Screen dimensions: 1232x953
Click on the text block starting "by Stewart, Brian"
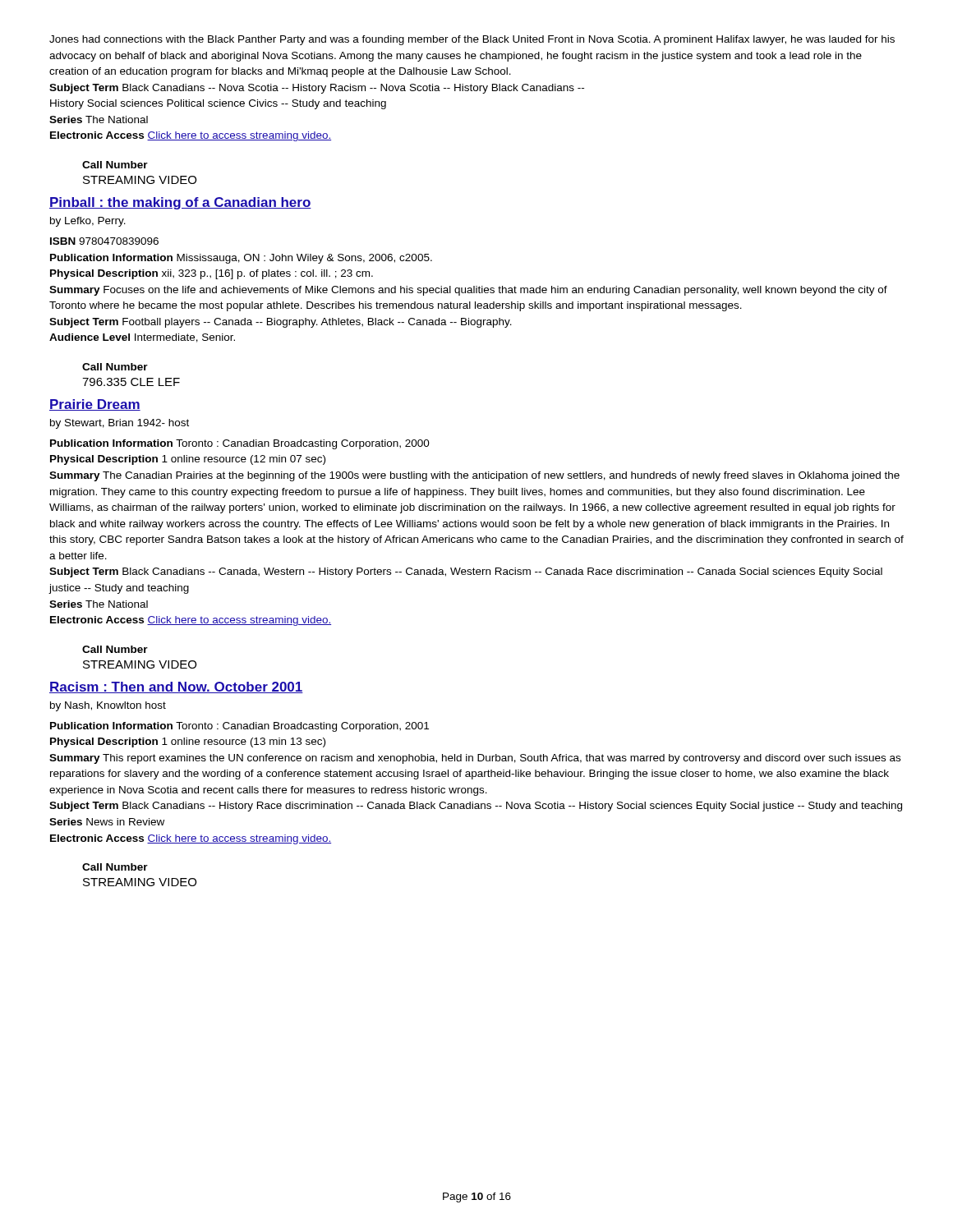119,422
